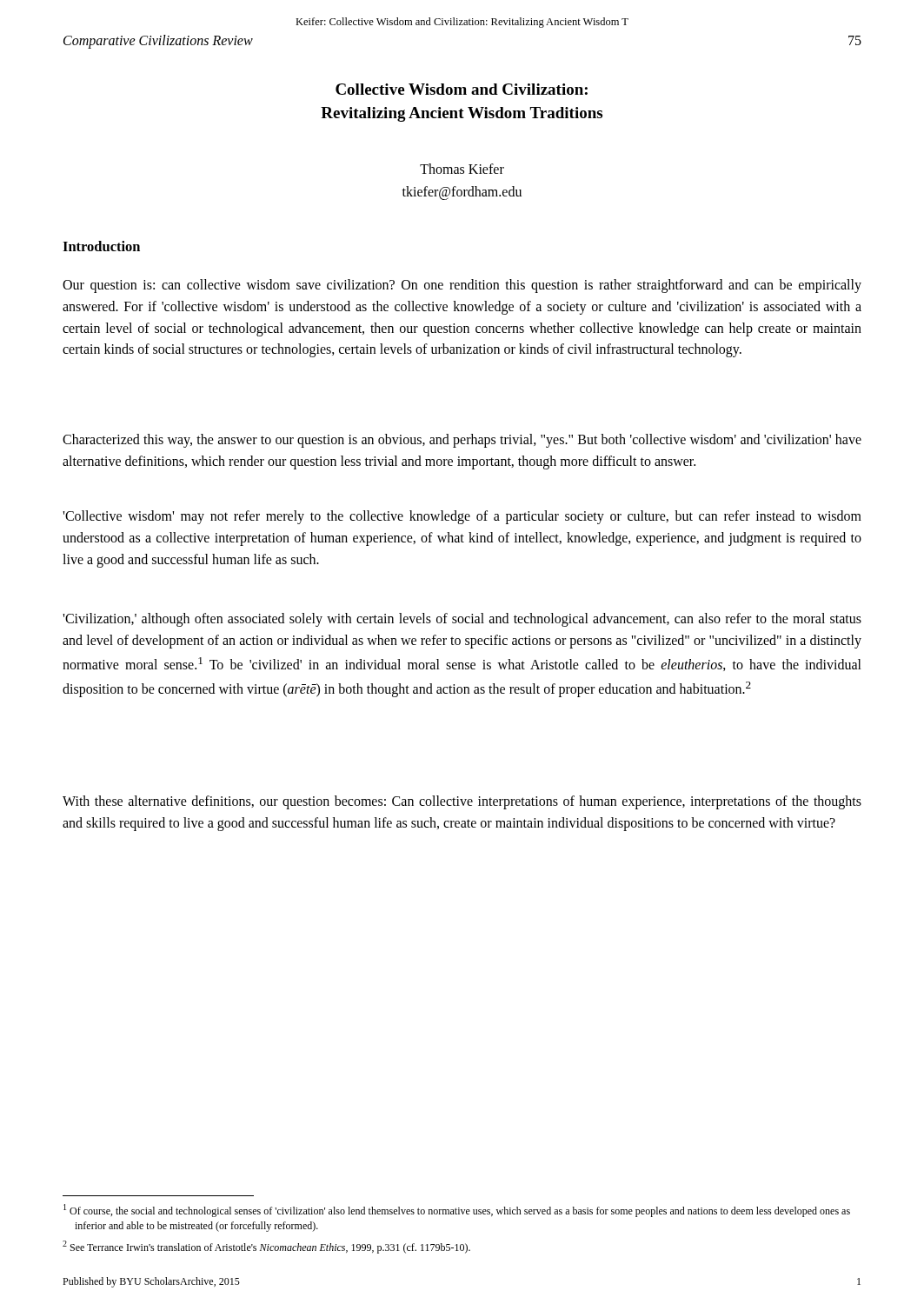Click where it says "Thomas Kiefer tkiefer@fordham.edu"
This screenshot has width=924, height=1304.
tap(462, 180)
